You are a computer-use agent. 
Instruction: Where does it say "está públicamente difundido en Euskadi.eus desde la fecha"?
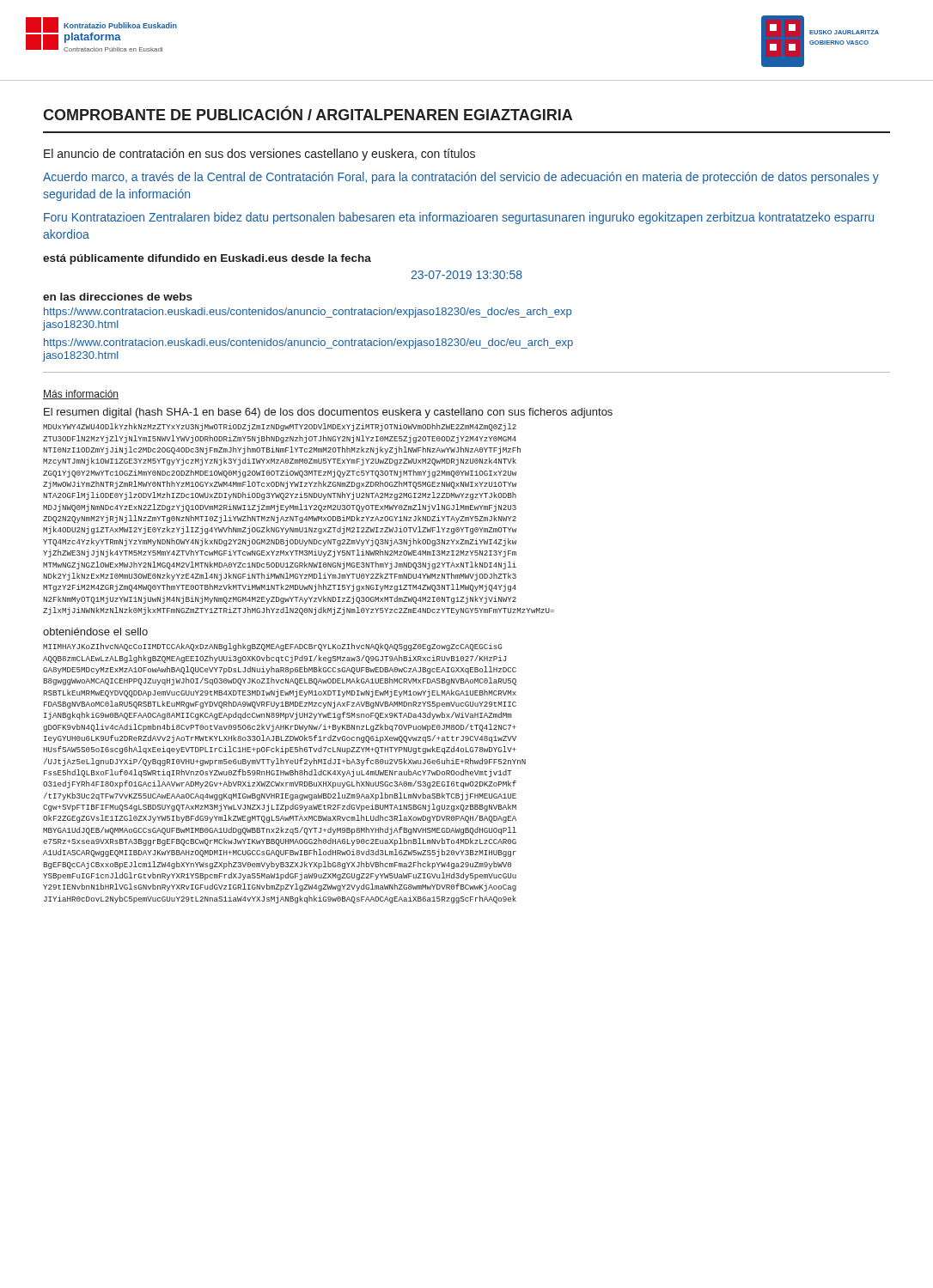[207, 258]
